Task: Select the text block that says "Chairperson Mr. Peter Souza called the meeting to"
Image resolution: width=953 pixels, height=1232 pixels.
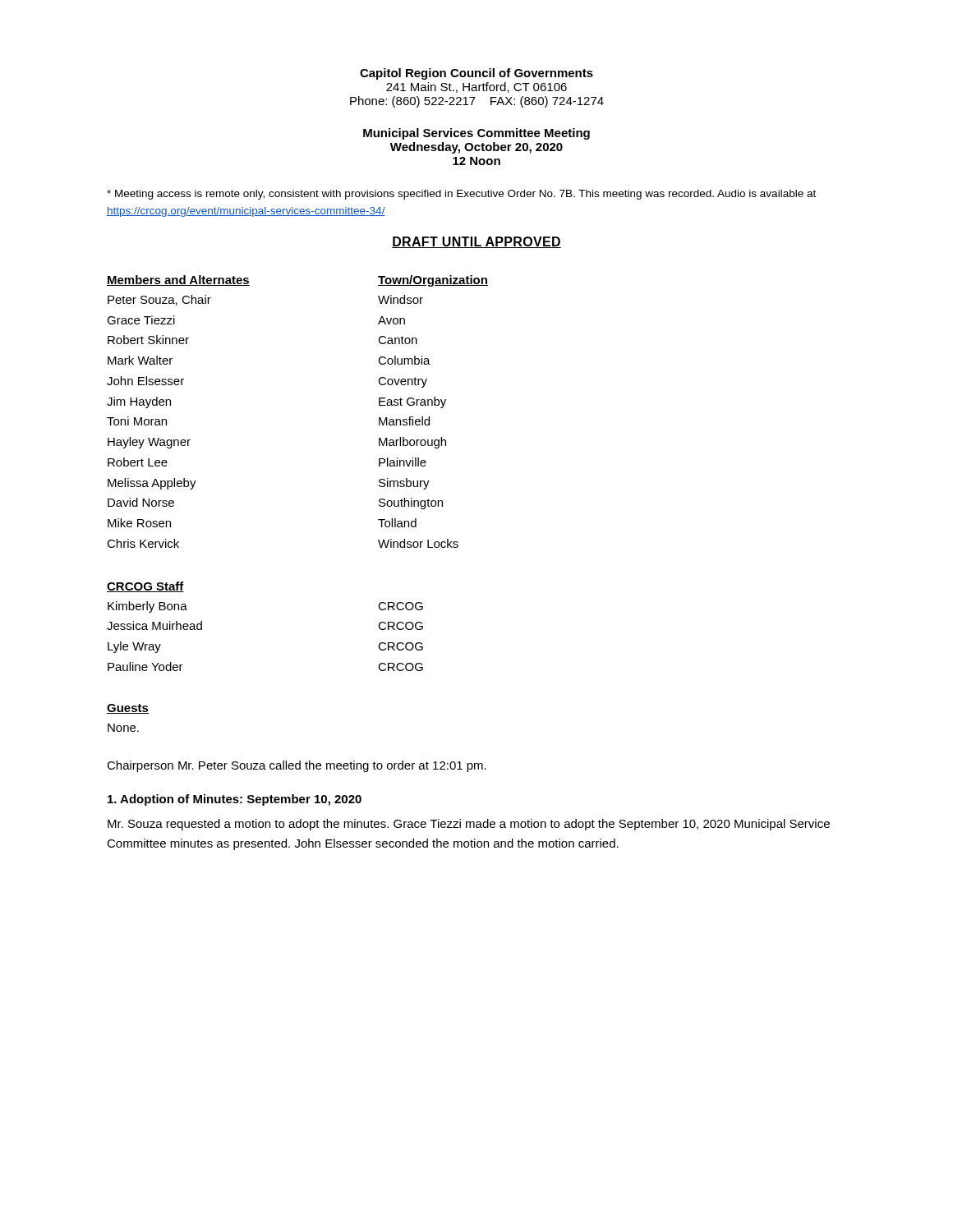Action: coord(297,765)
